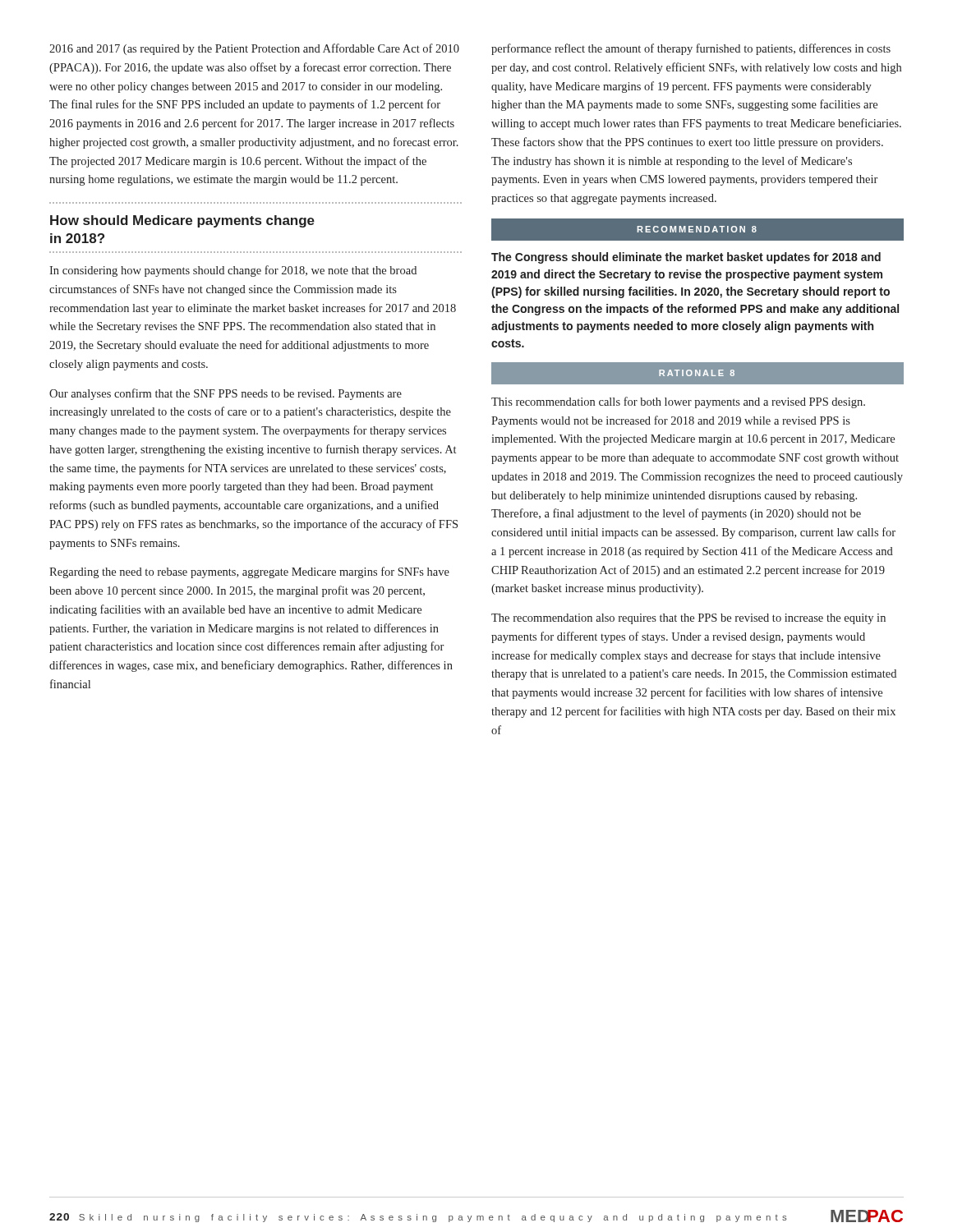Viewport: 953px width, 1232px height.
Task: Select the text block that reads "2016 and 2017 (as required by the"
Action: point(254,114)
